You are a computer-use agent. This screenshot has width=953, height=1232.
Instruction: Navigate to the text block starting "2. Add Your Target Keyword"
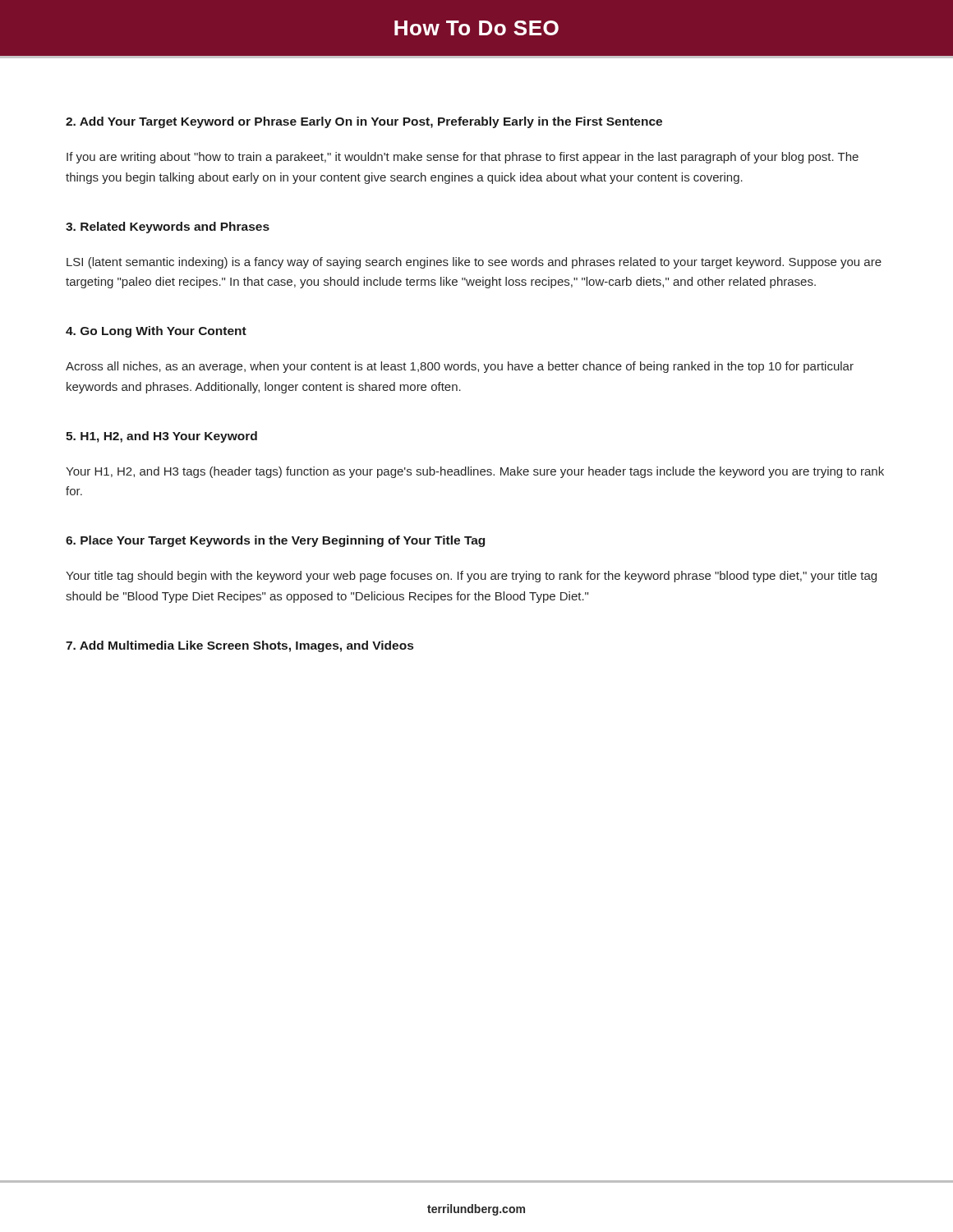tap(364, 121)
